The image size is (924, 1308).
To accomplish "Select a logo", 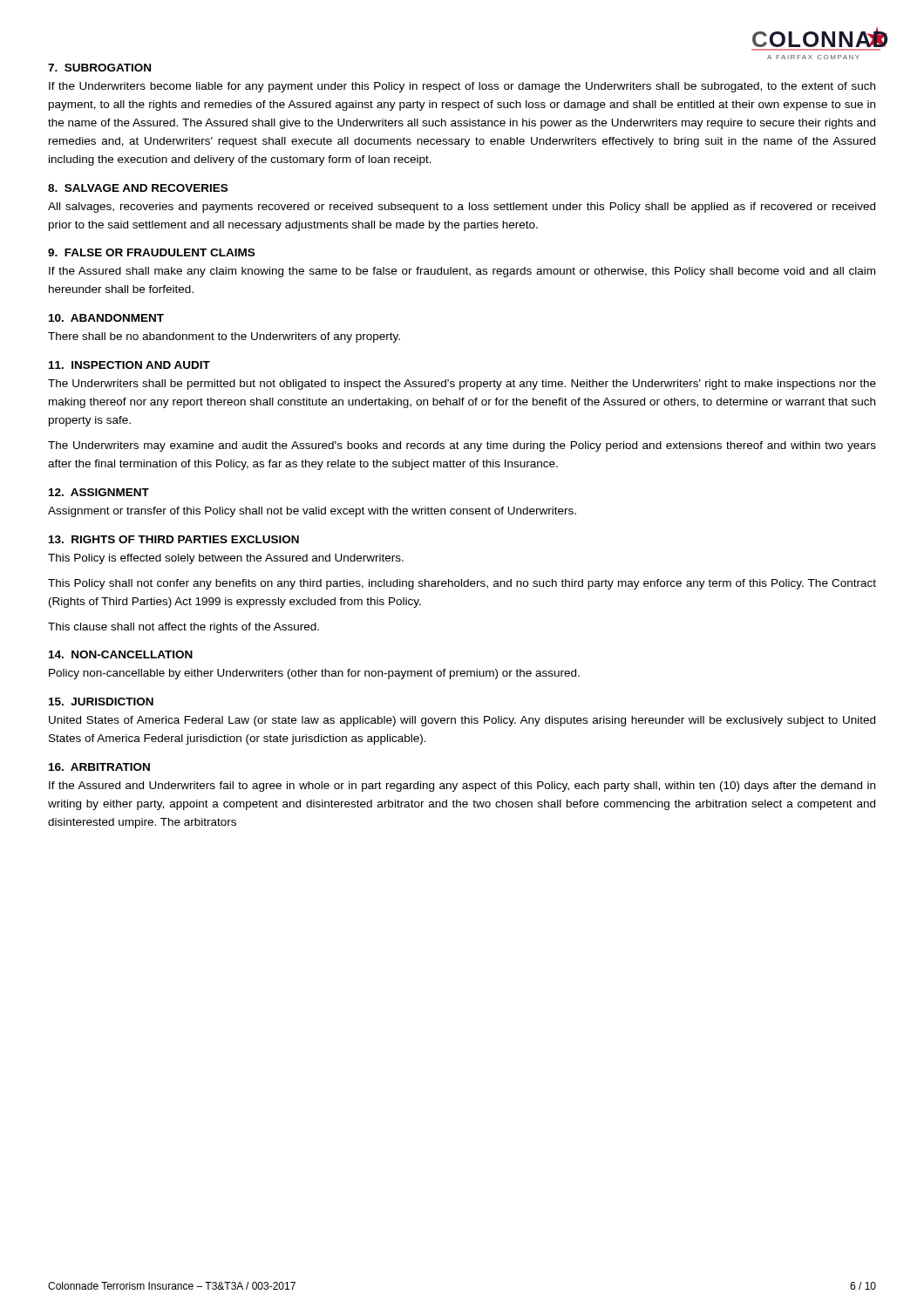I will (821, 44).
